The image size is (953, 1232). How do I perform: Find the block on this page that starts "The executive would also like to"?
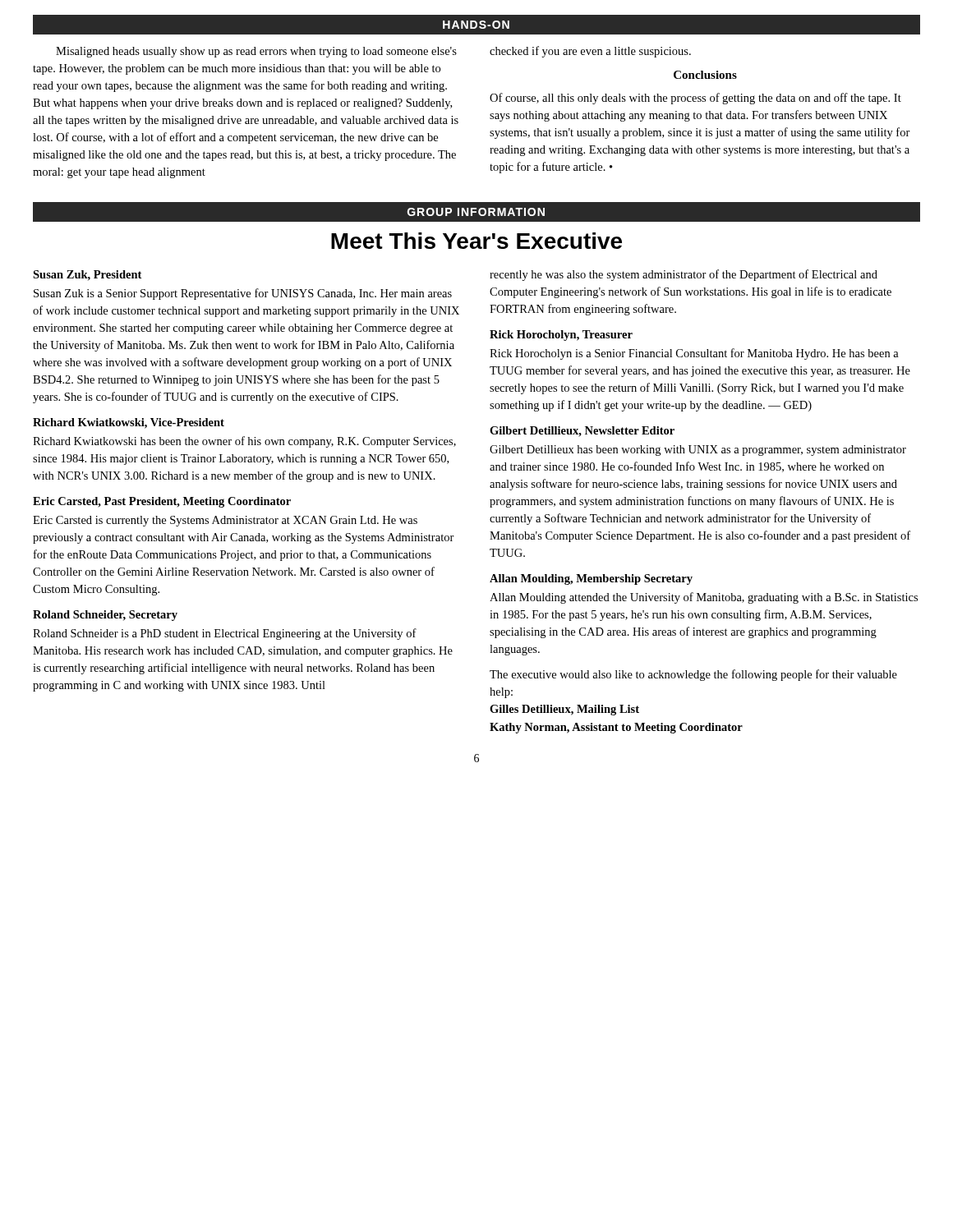693,675
